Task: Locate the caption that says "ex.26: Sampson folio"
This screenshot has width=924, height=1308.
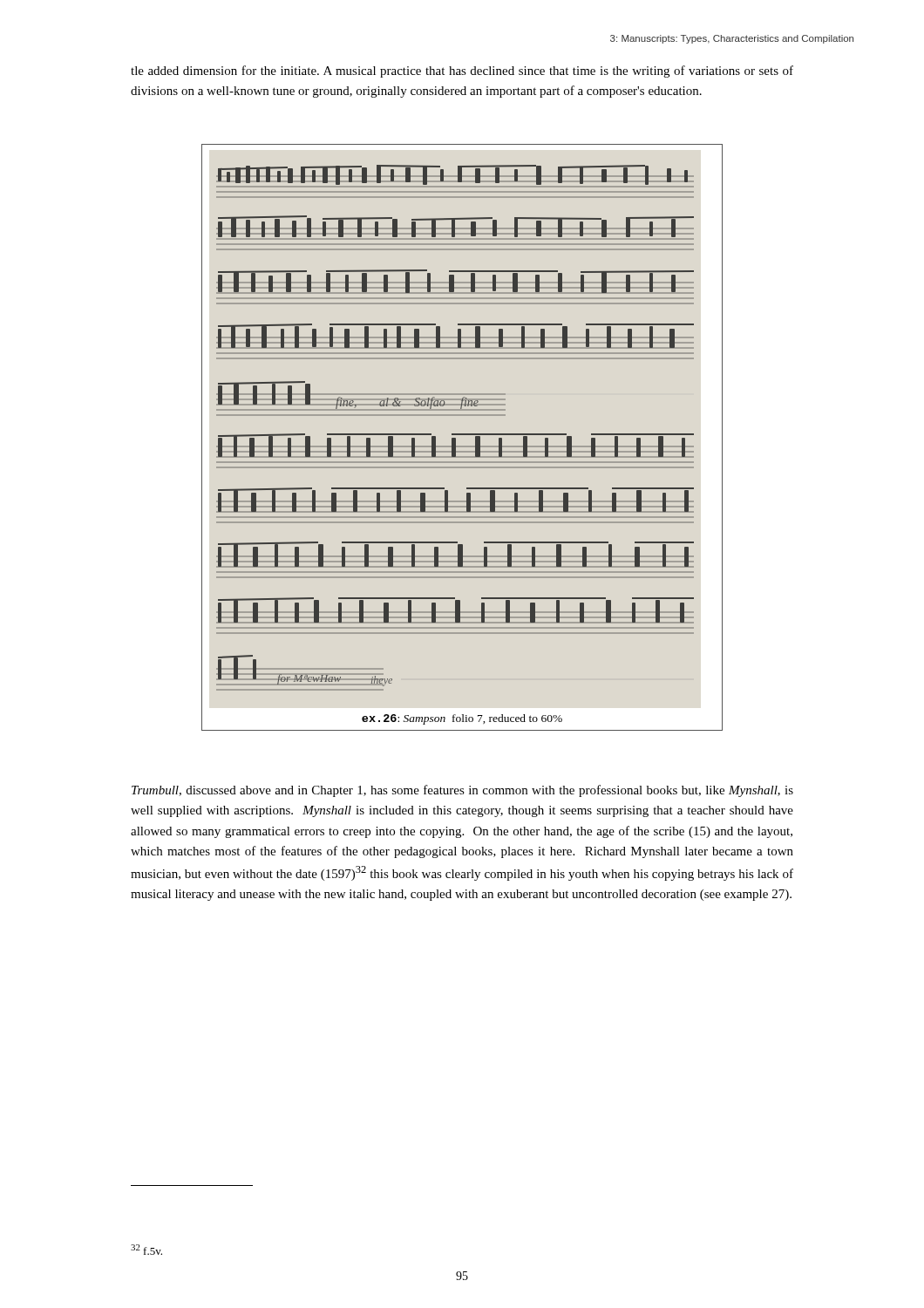Action: [x=462, y=719]
